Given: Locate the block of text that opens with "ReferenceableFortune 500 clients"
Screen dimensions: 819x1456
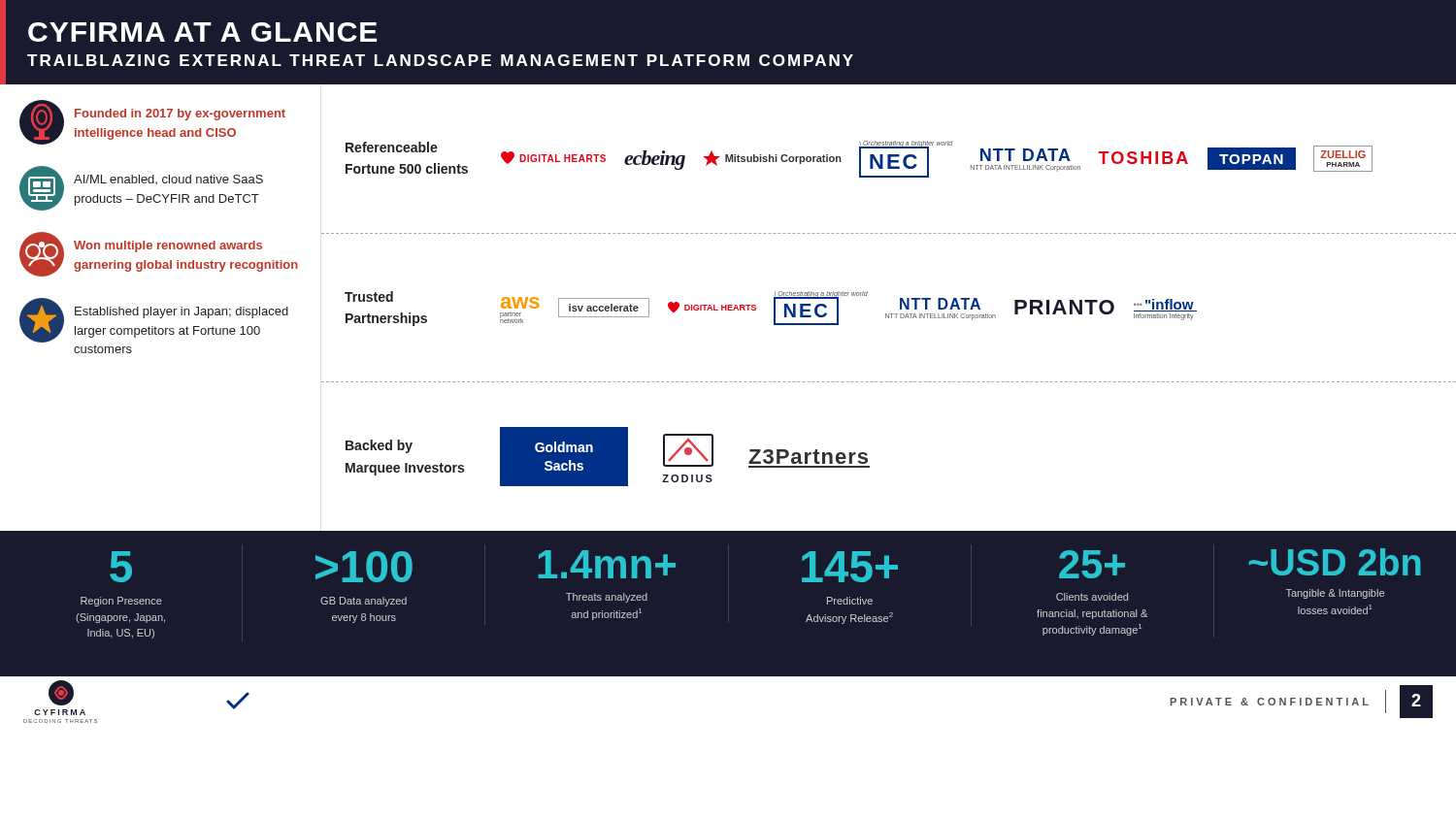Looking at the screenshot, I should [889, 158].
